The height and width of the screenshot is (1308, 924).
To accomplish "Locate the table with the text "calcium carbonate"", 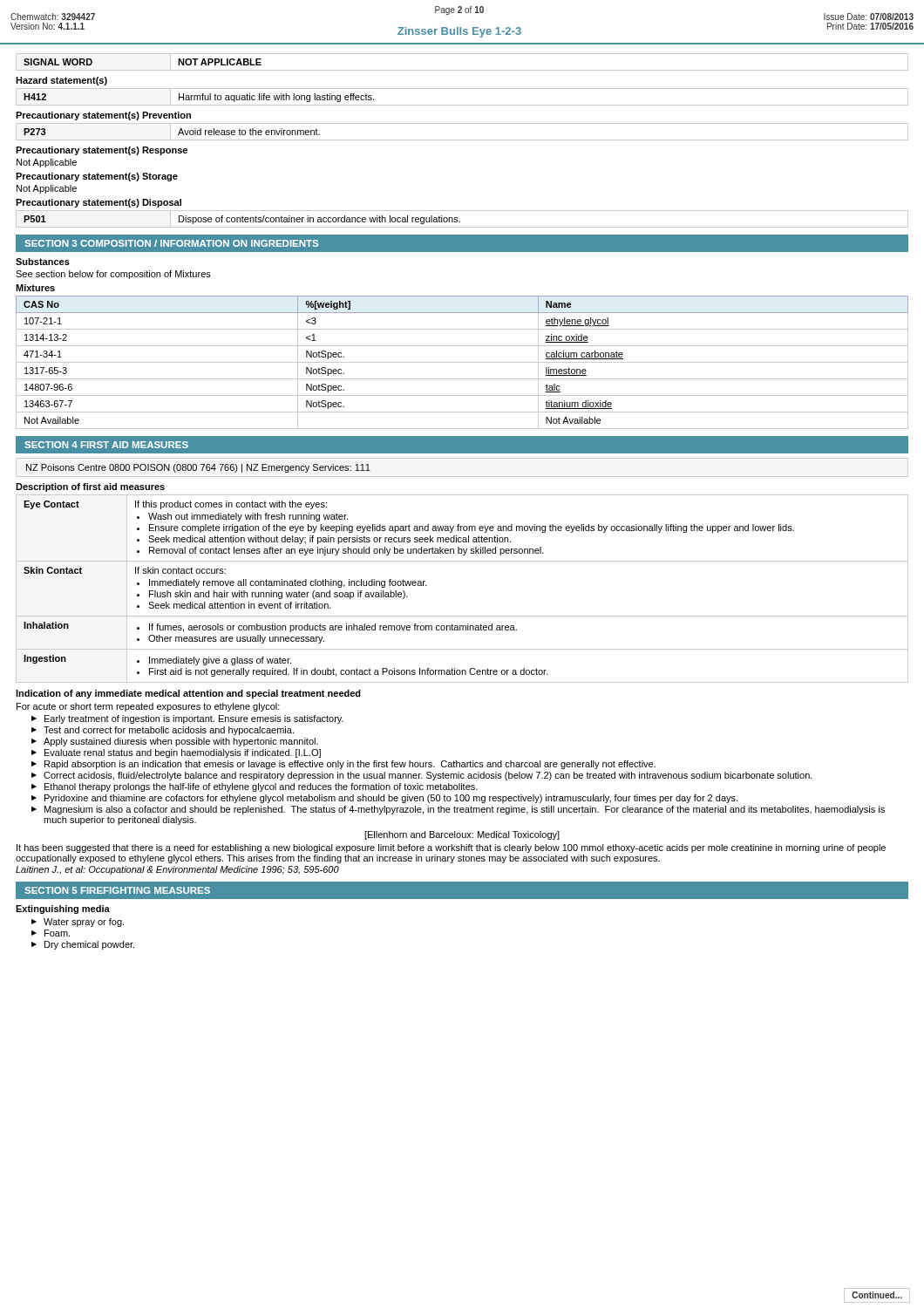I will pos(462,362).
